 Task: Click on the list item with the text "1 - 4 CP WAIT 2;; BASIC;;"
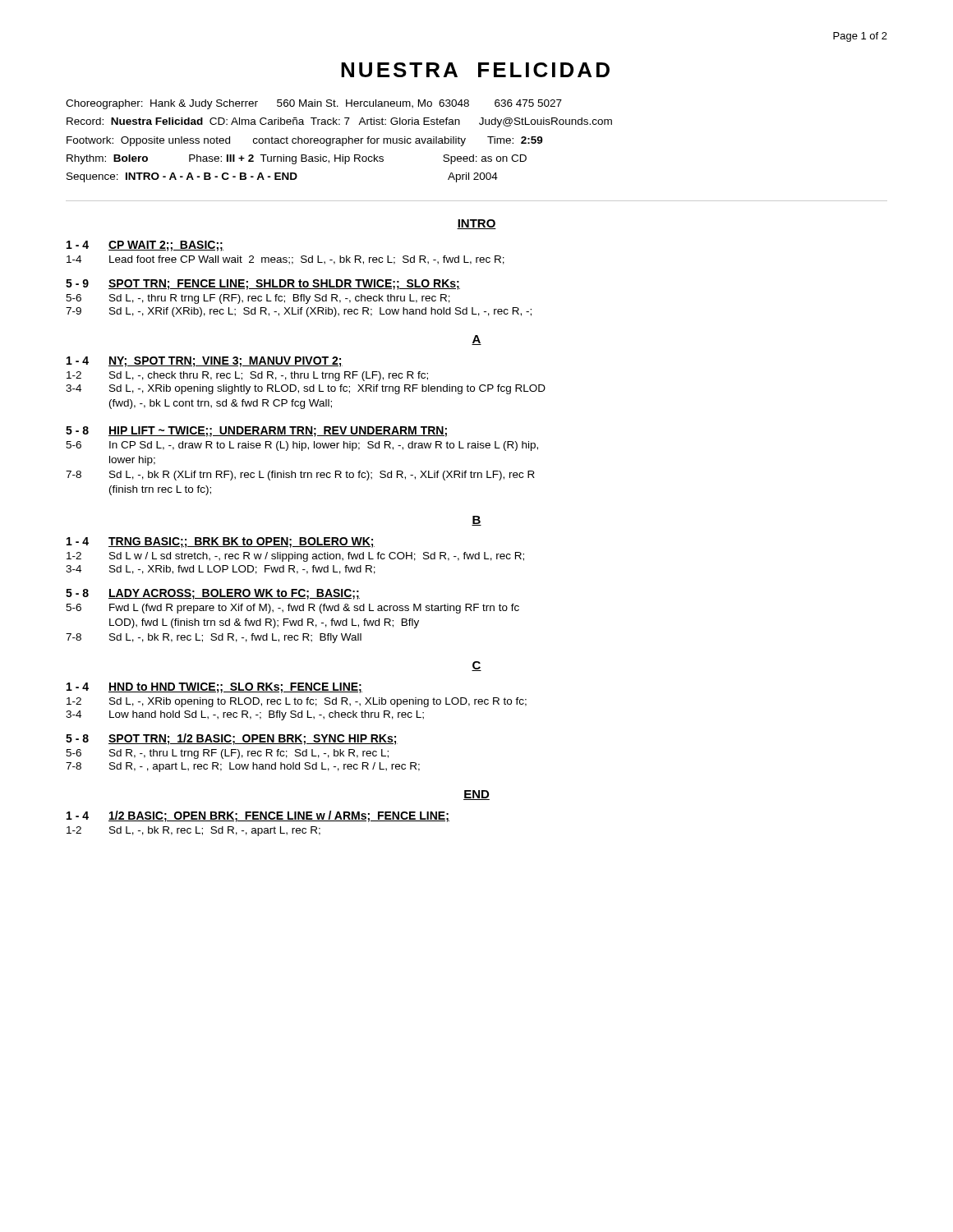476,252
